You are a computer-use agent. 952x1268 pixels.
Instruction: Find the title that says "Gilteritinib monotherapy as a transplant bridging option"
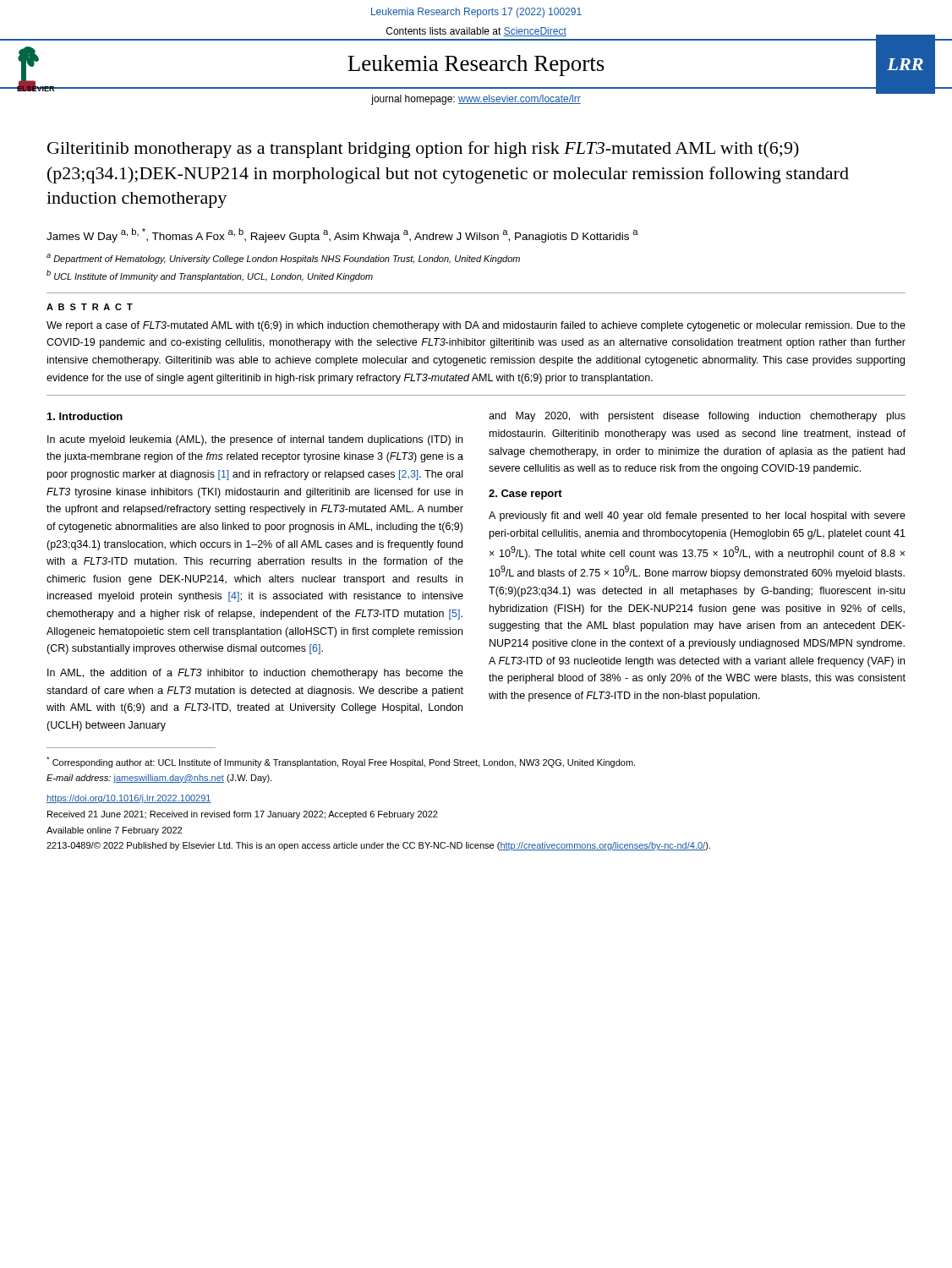[x=448, y=173]
